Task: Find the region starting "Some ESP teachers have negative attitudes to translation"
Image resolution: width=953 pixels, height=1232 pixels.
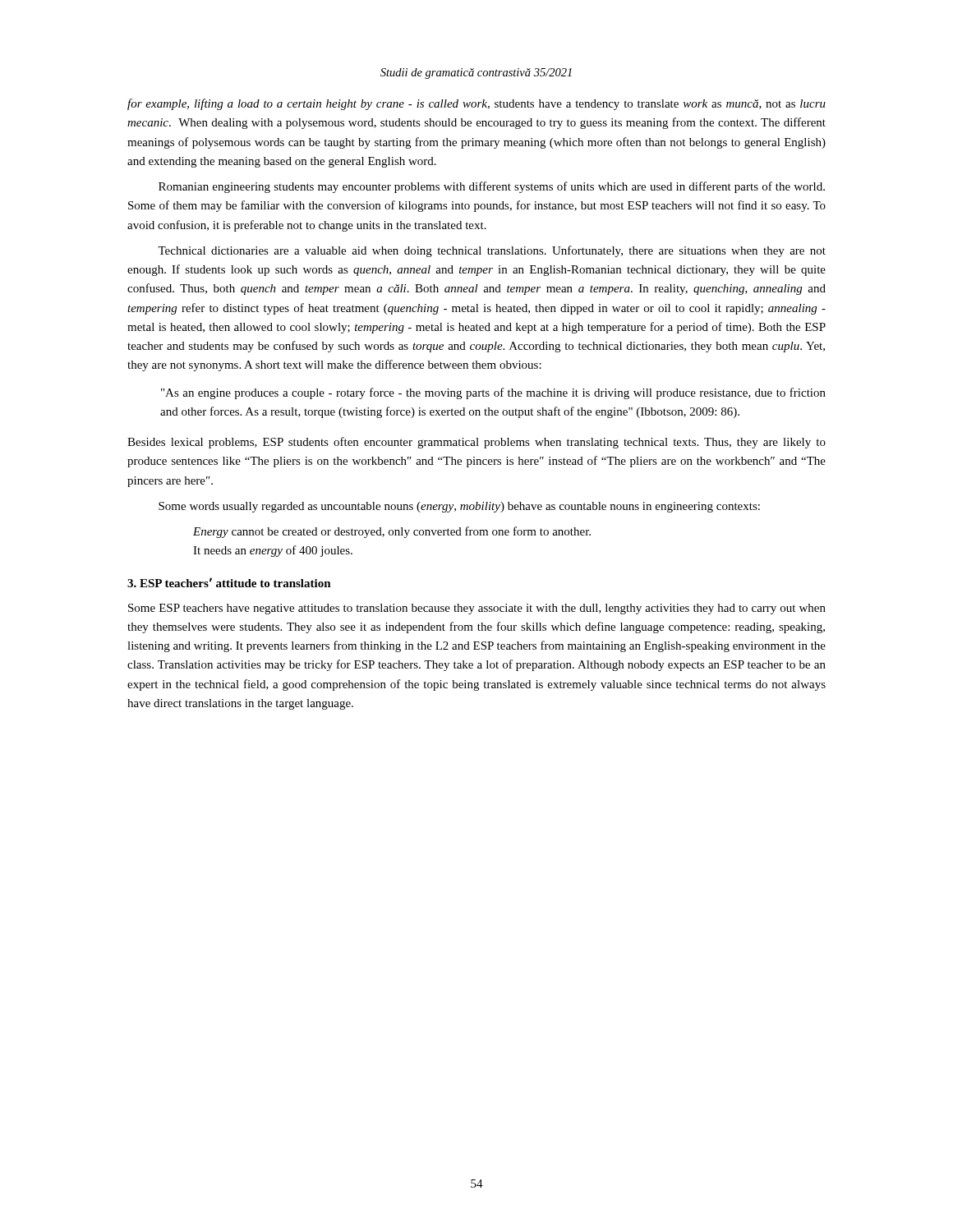Action: [476, 656]
